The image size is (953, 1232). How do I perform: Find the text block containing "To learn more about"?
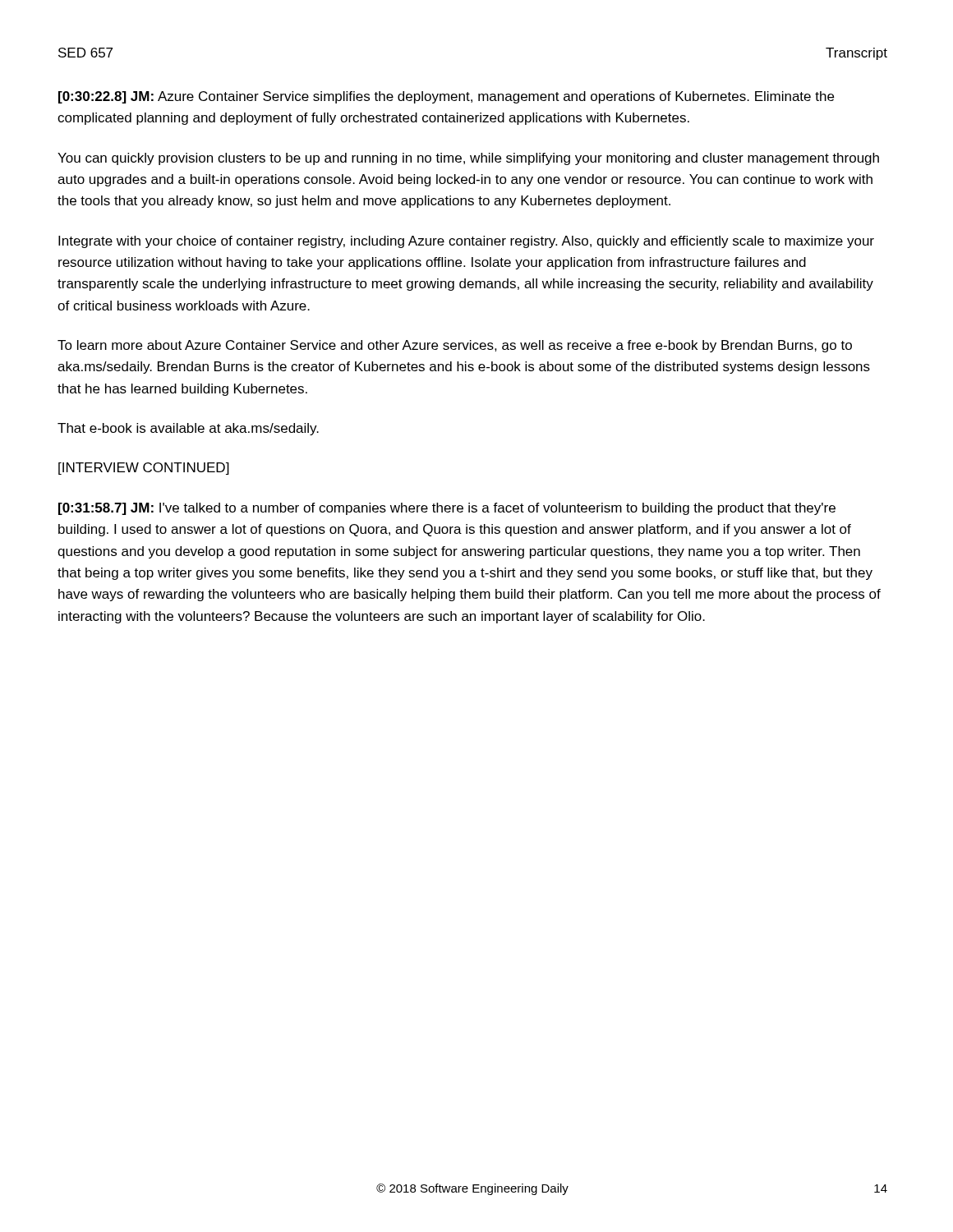coord(464,367)
